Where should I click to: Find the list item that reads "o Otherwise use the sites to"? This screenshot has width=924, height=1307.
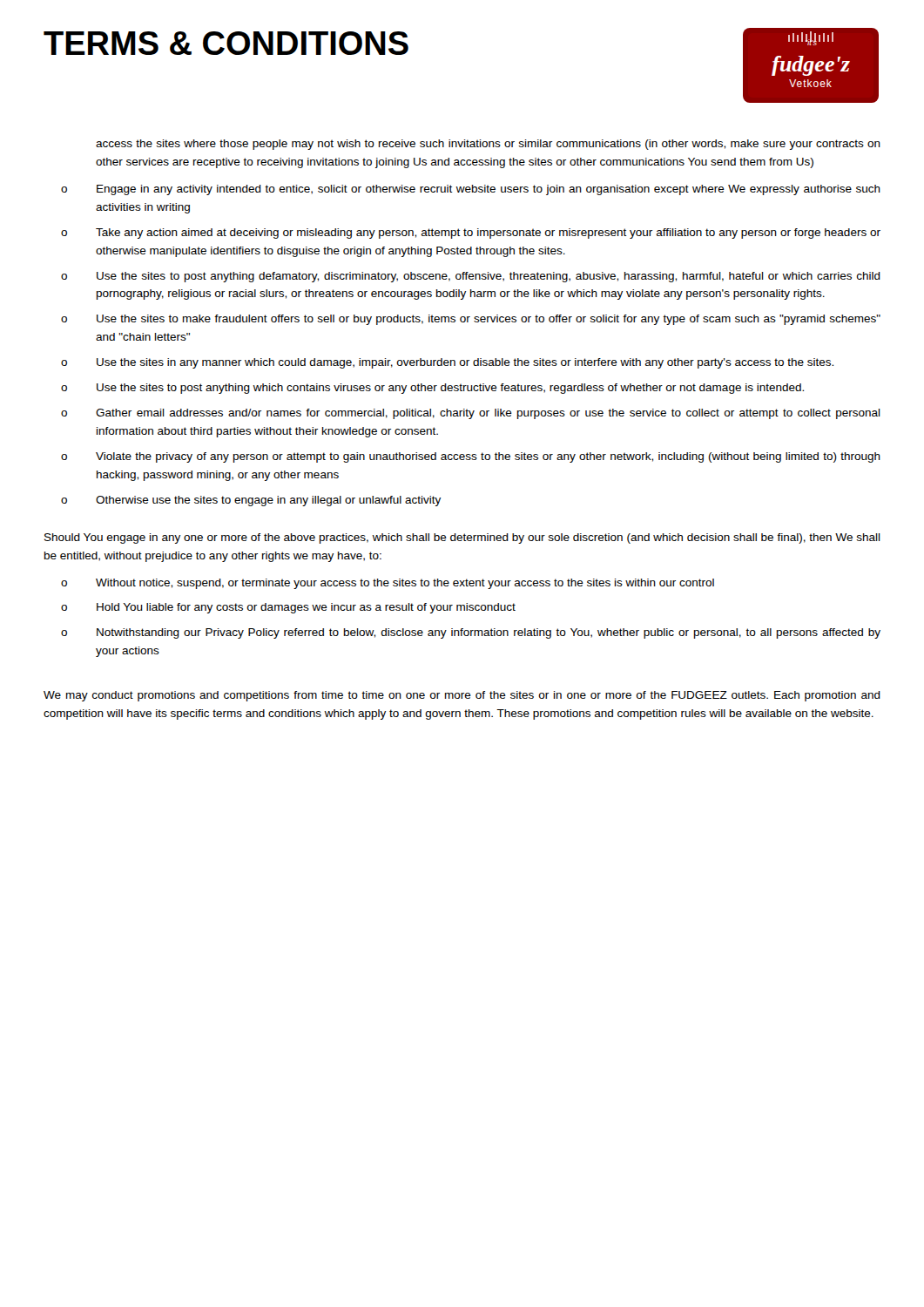coord(251,501)
